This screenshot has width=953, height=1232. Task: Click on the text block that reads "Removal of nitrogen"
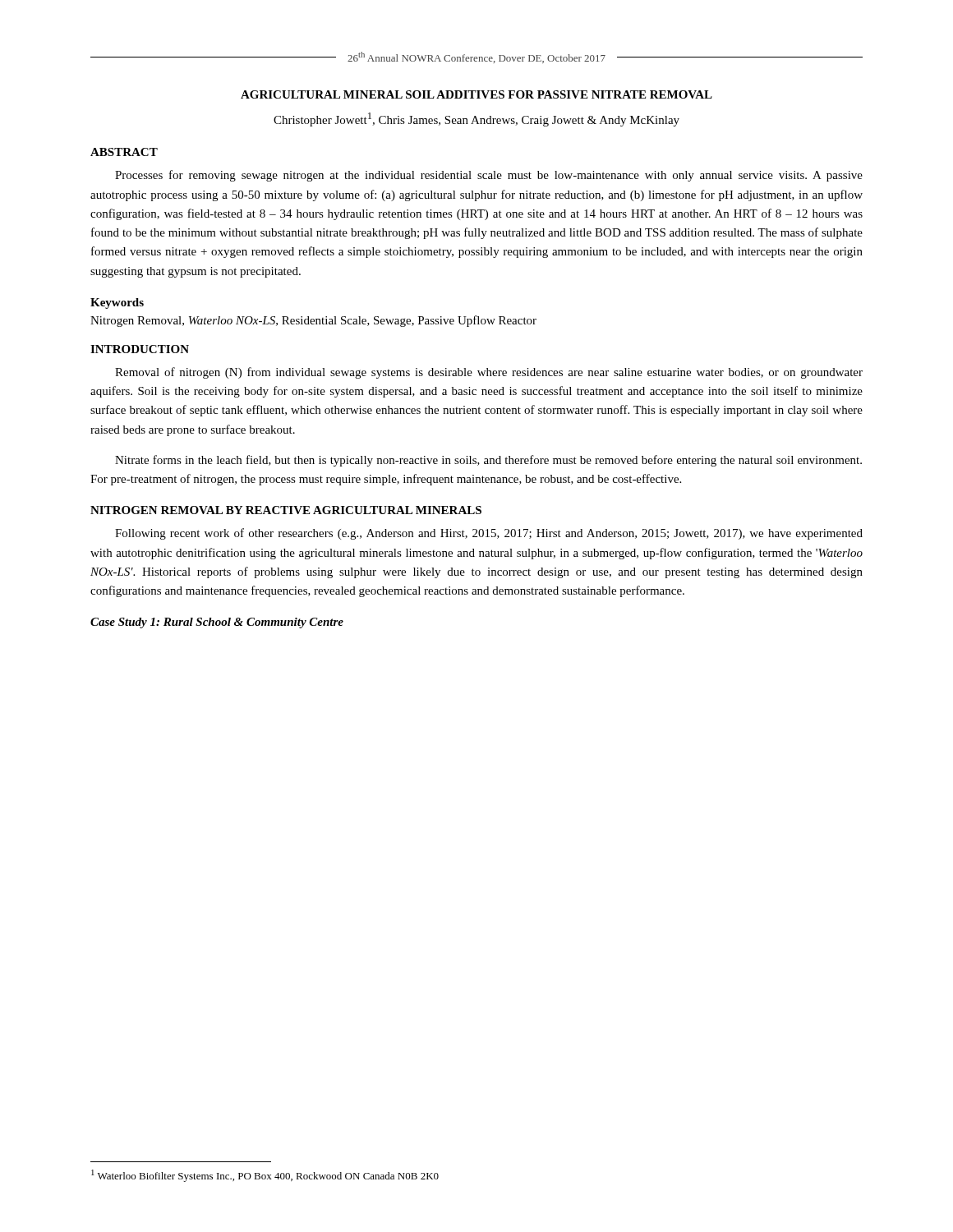(489, 373)
